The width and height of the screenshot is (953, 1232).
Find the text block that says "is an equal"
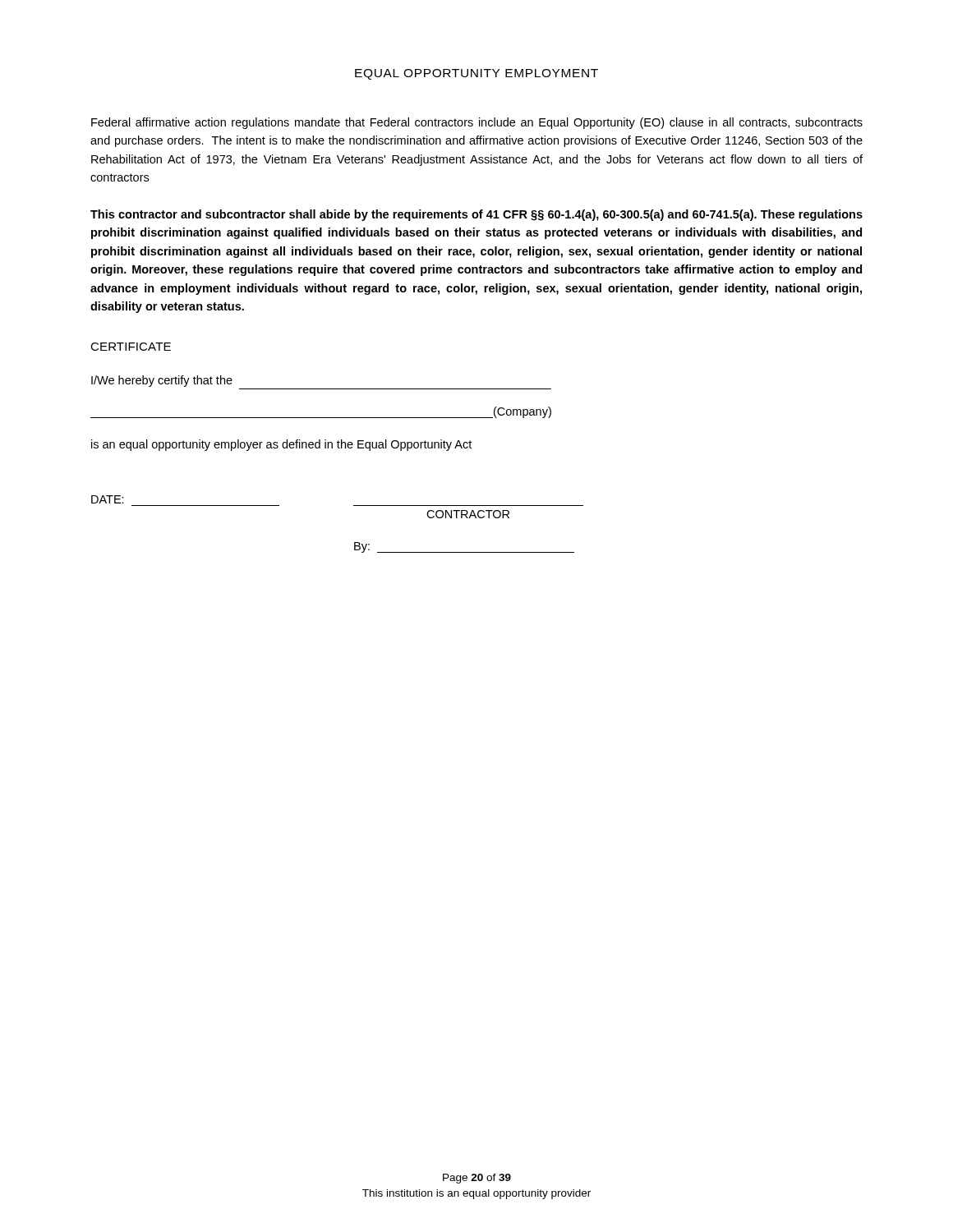coord(281,445)
